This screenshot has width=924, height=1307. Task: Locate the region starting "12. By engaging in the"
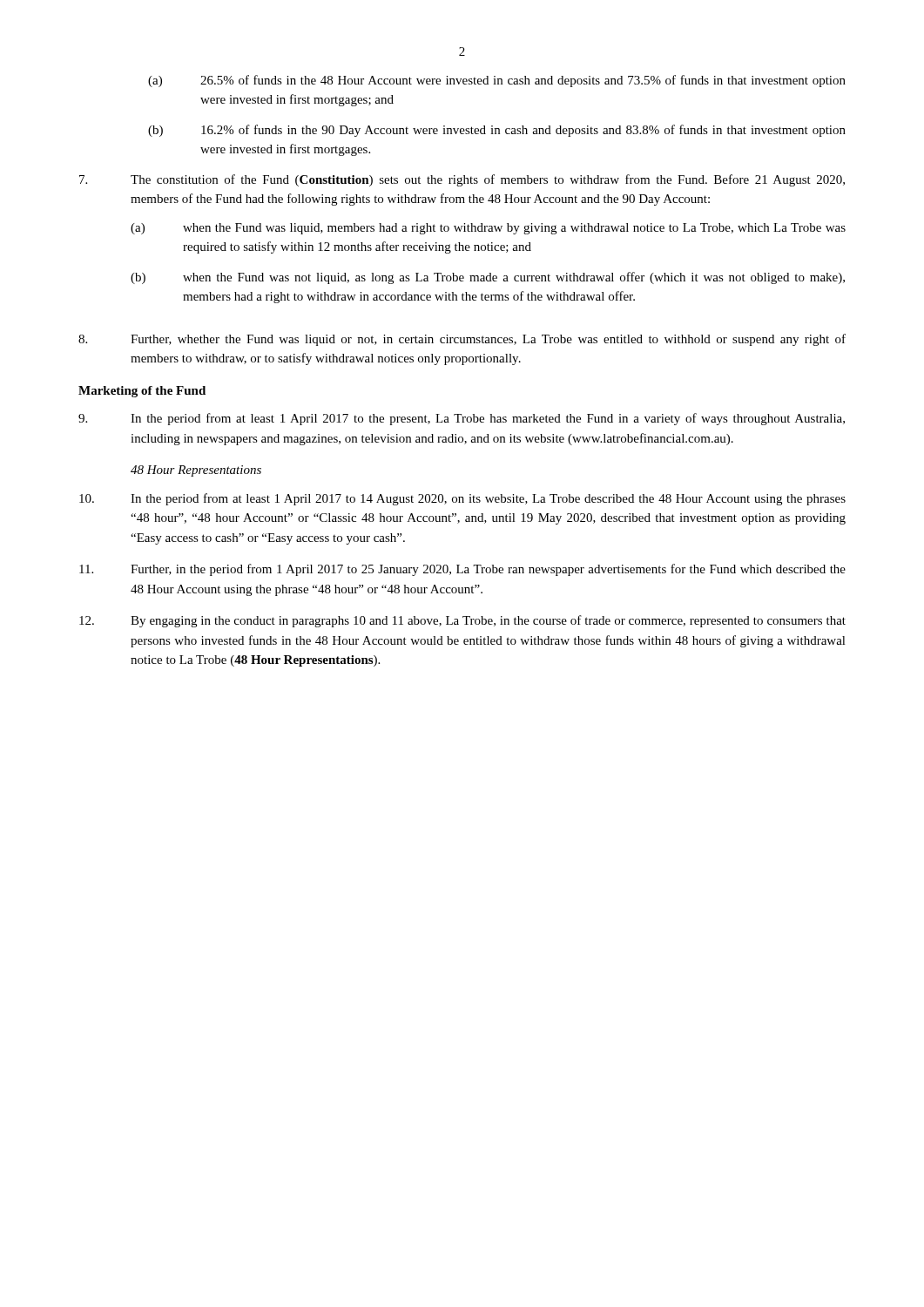click(462, 640)
